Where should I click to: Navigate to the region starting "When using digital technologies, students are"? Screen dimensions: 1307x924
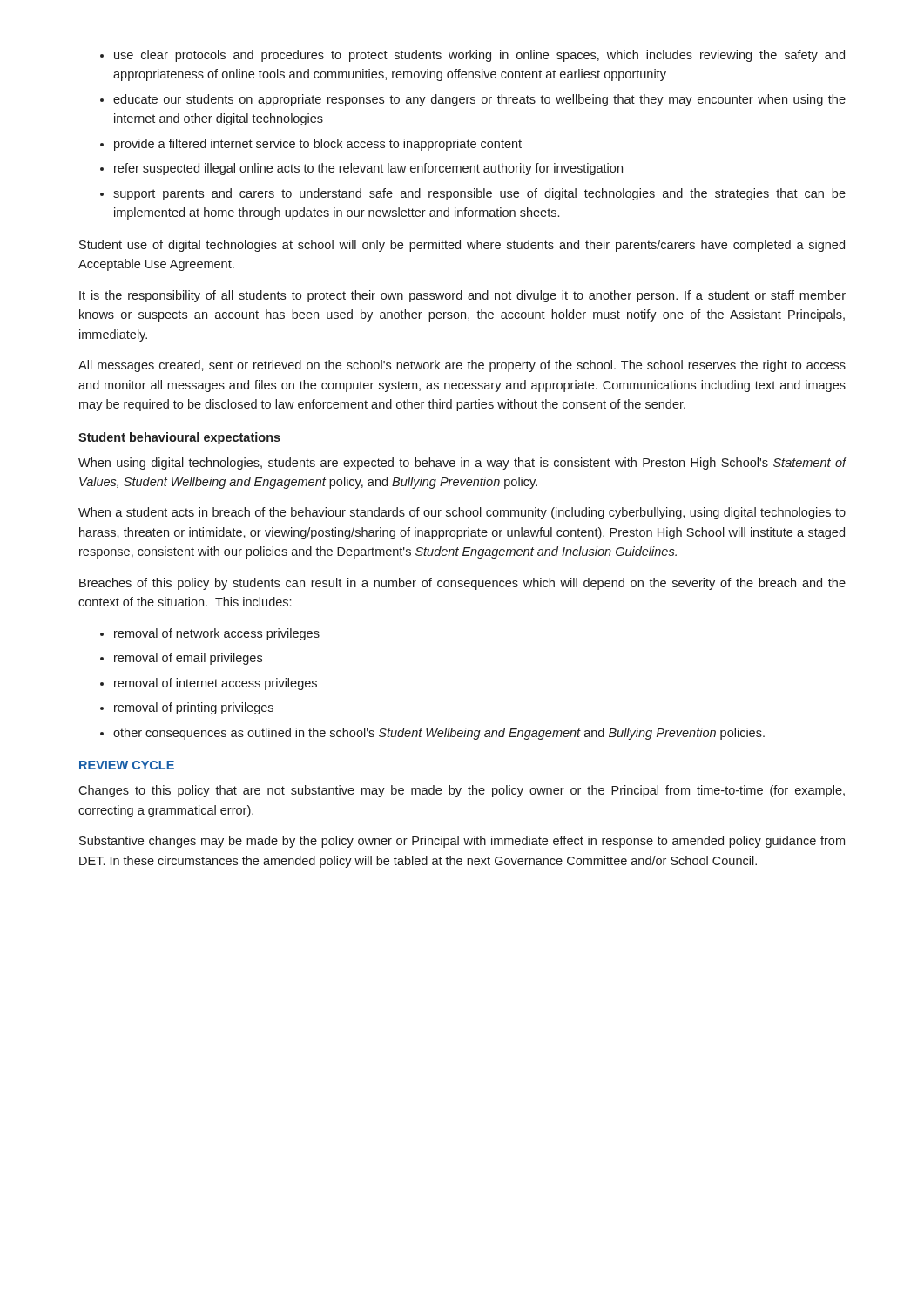tap(462, 472)
